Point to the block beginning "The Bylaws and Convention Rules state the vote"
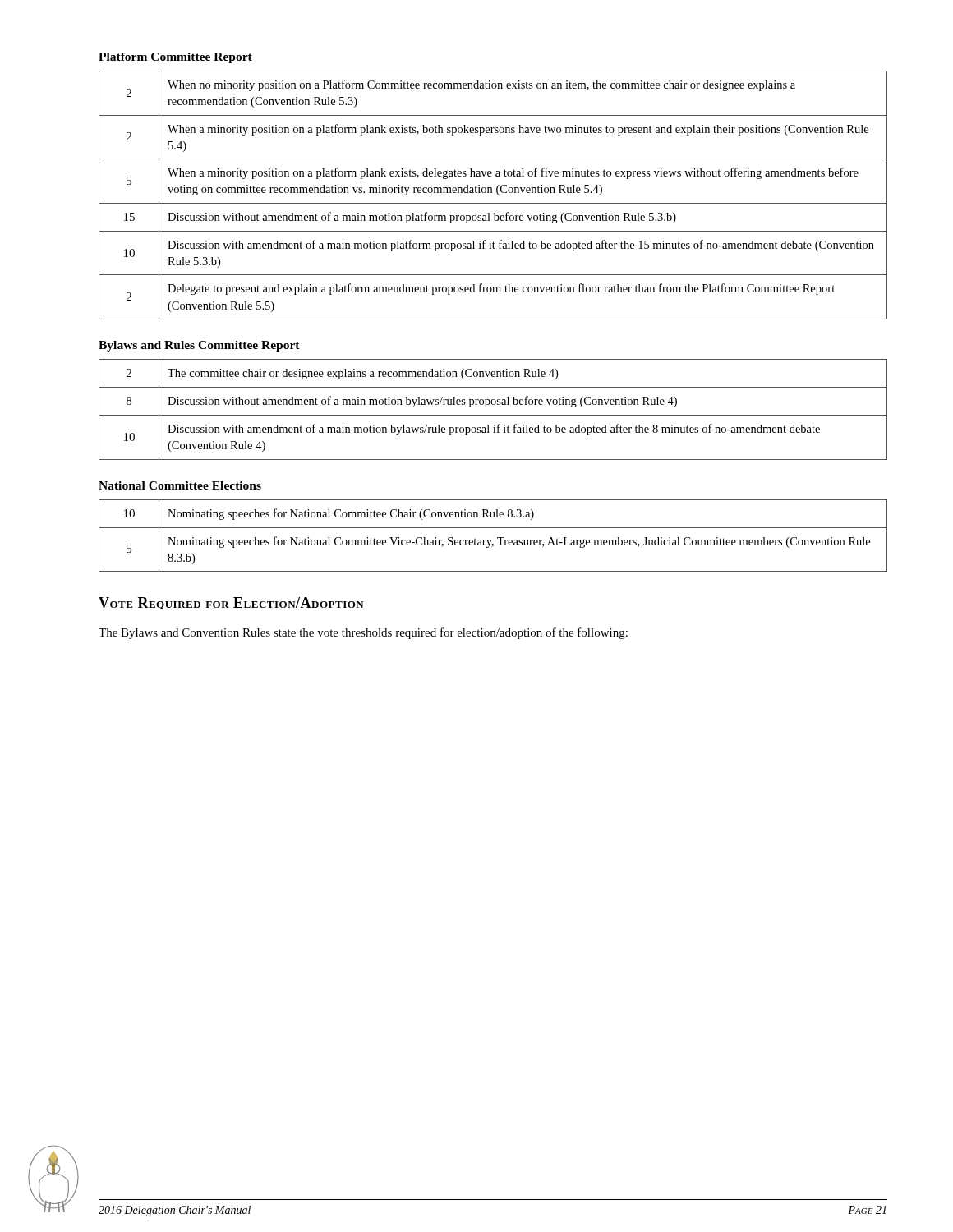The height and width of the screenshot is (1232, 953). pyautogui.click(x=363, y=633)
